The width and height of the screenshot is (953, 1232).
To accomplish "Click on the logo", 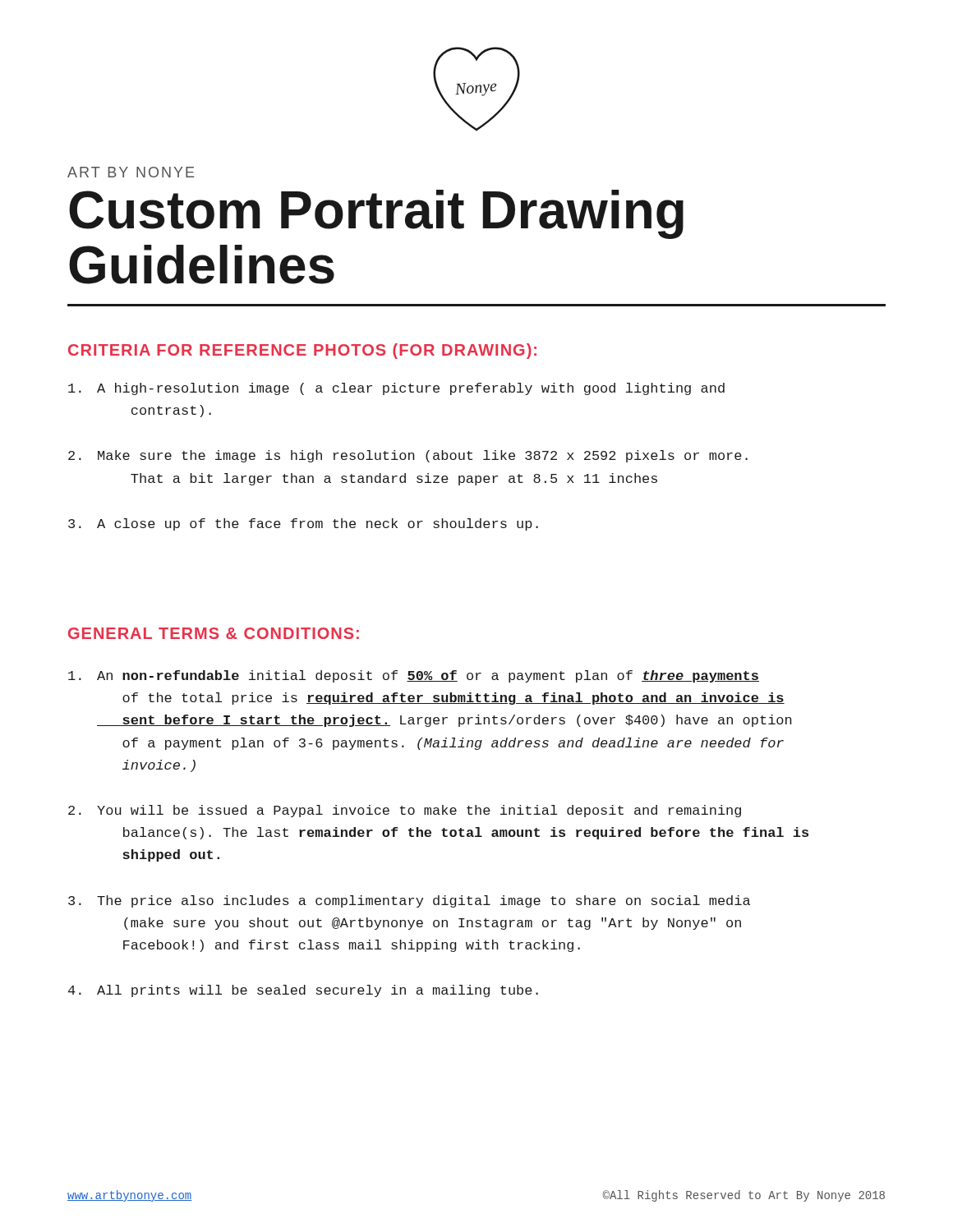I will tap(476, 95).
